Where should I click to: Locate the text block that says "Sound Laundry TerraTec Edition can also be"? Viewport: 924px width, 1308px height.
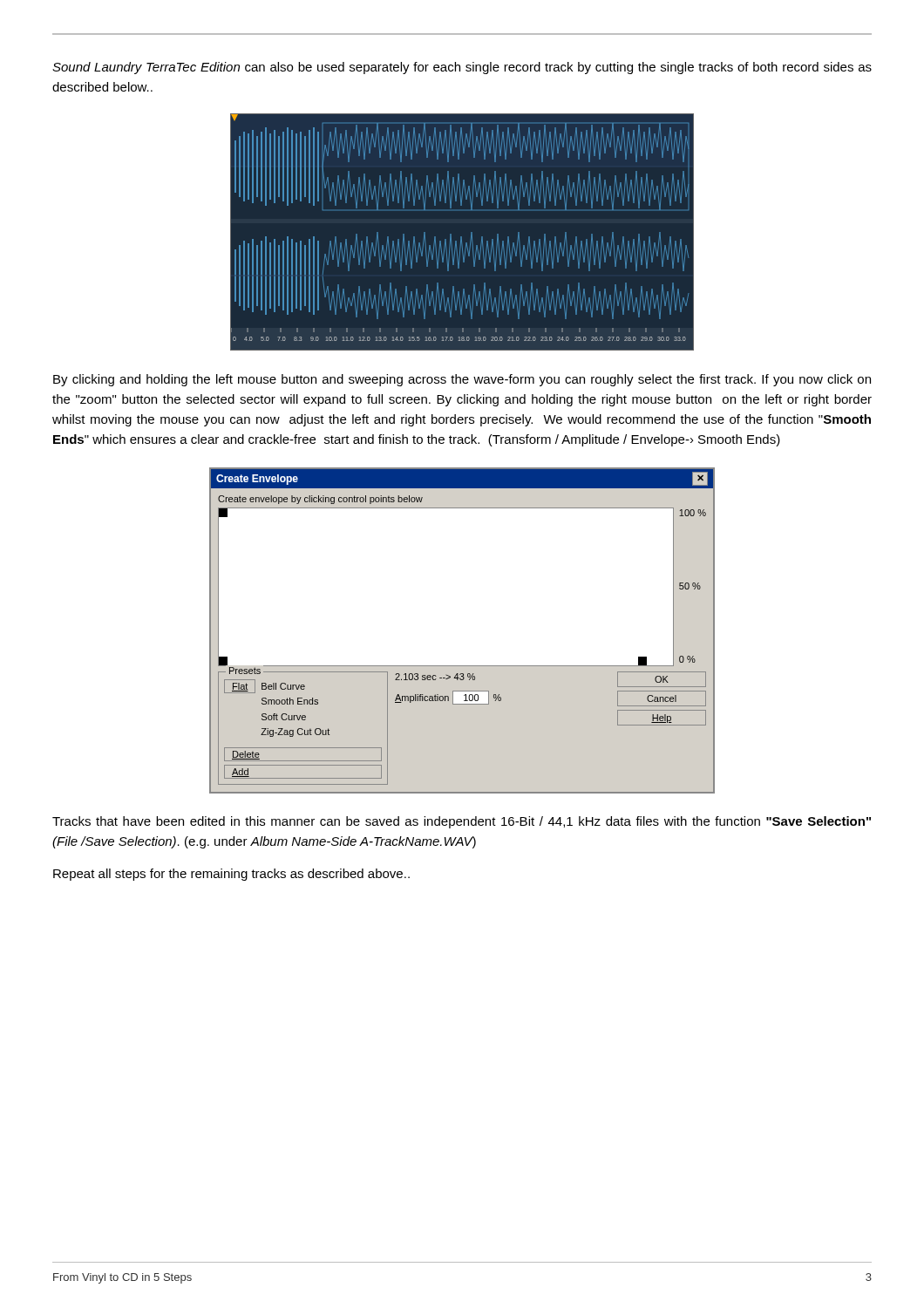[x=462, y=77]
